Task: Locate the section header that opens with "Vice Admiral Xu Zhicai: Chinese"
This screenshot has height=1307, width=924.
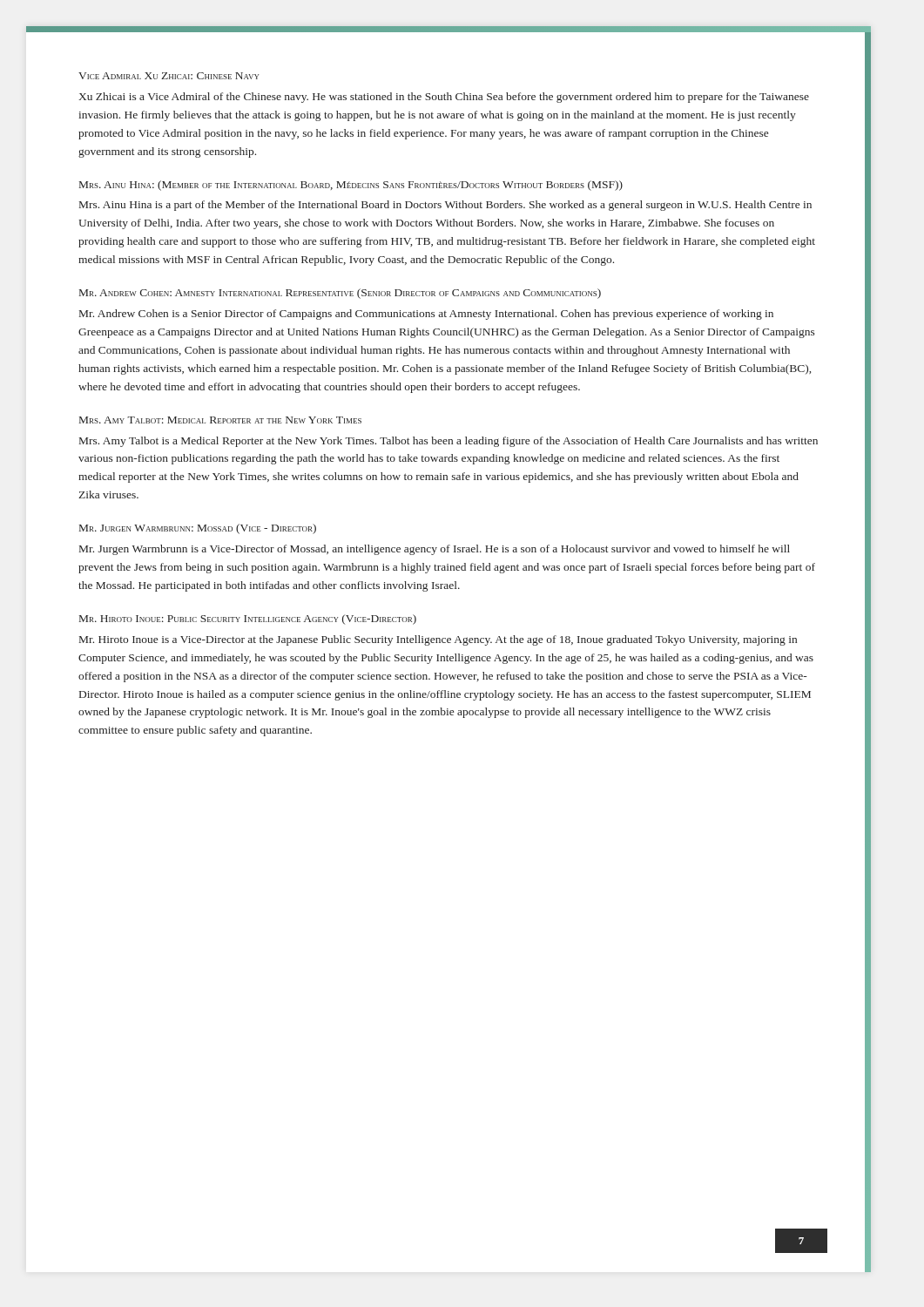Action: click(169, 75)
